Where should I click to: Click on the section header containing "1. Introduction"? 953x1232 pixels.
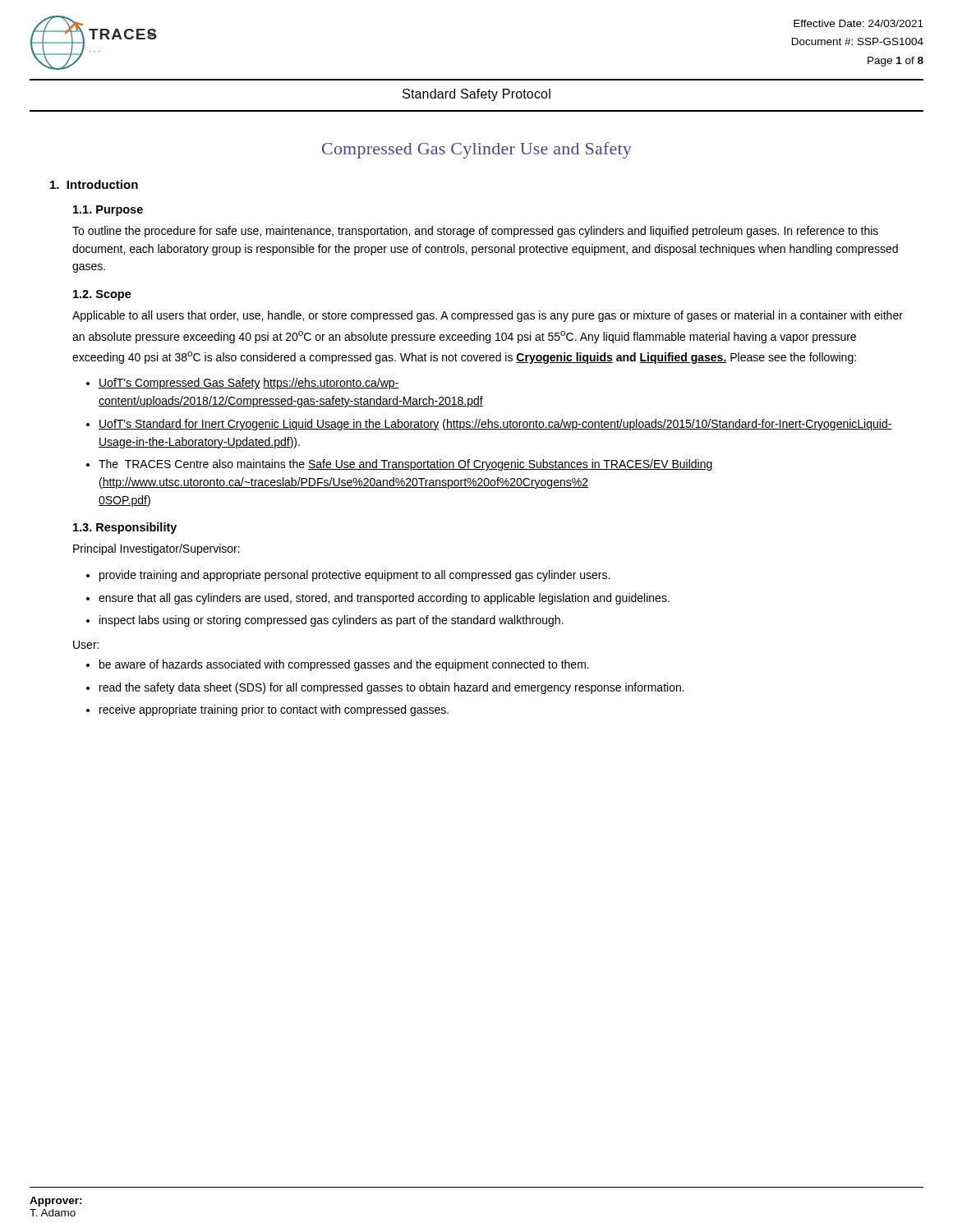tap(94, 184)
